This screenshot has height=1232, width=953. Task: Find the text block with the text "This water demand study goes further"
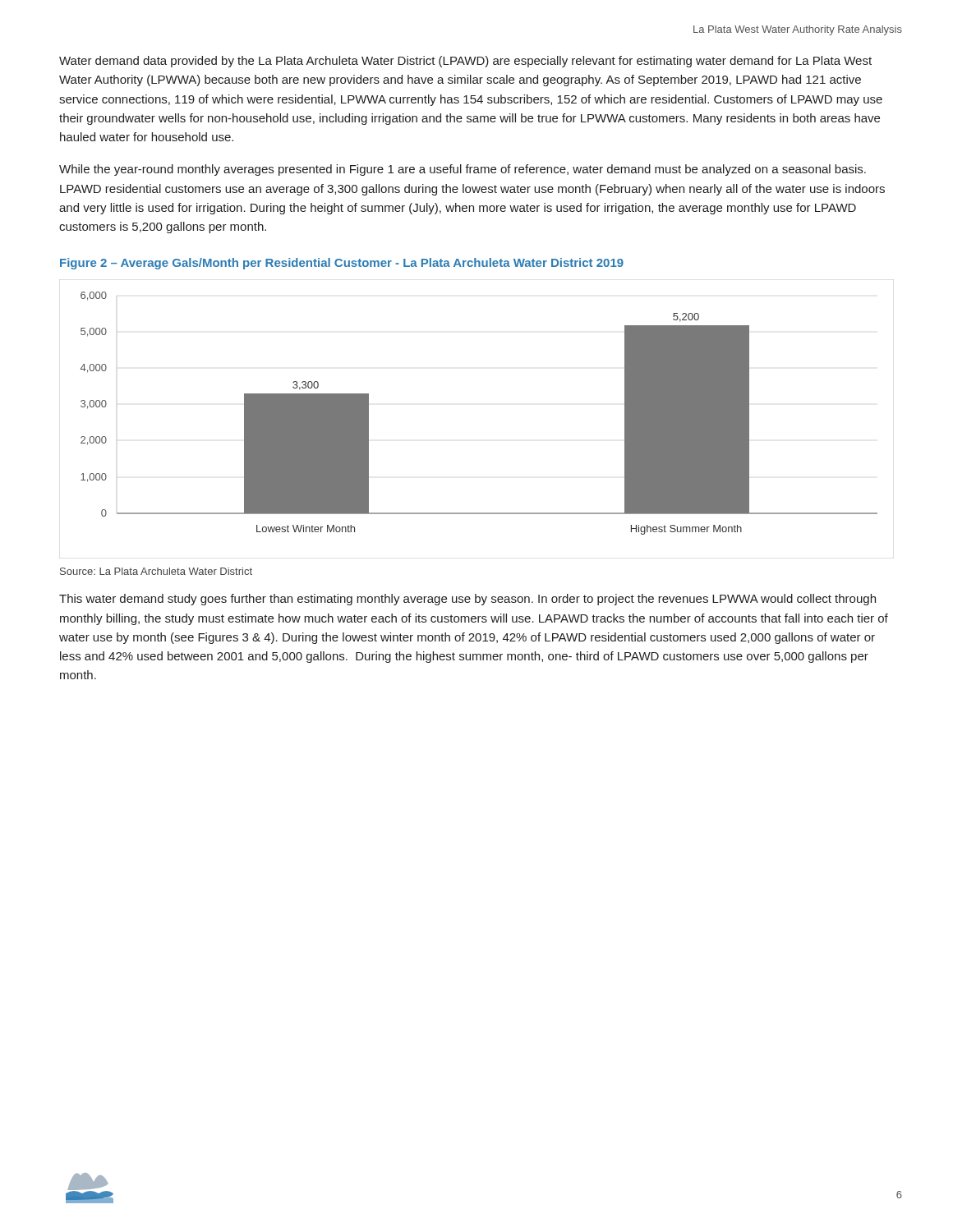pyautogui.click(x=474, y=637)
